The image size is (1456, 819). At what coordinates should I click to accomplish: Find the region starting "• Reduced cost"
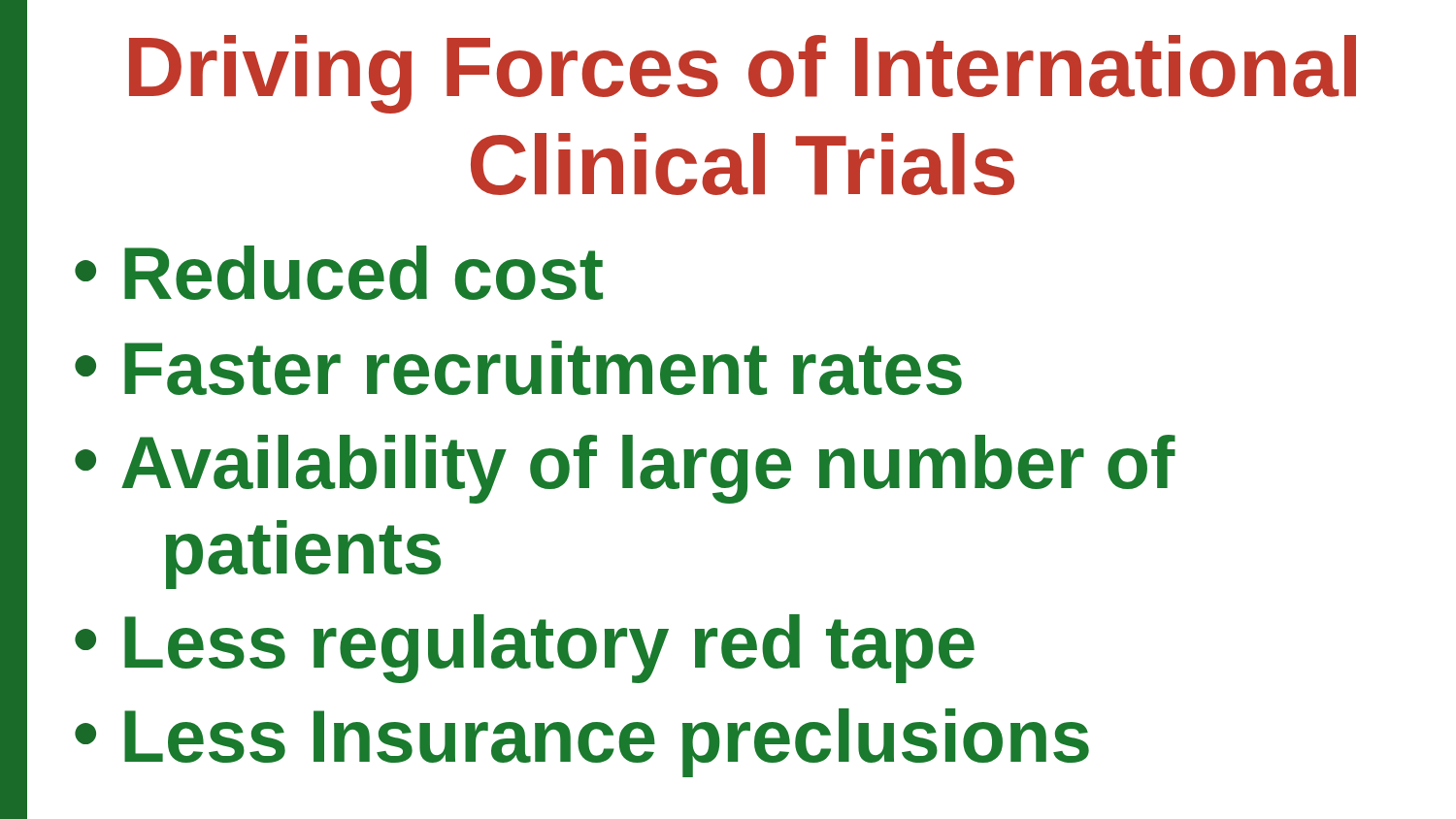point(338,274)
